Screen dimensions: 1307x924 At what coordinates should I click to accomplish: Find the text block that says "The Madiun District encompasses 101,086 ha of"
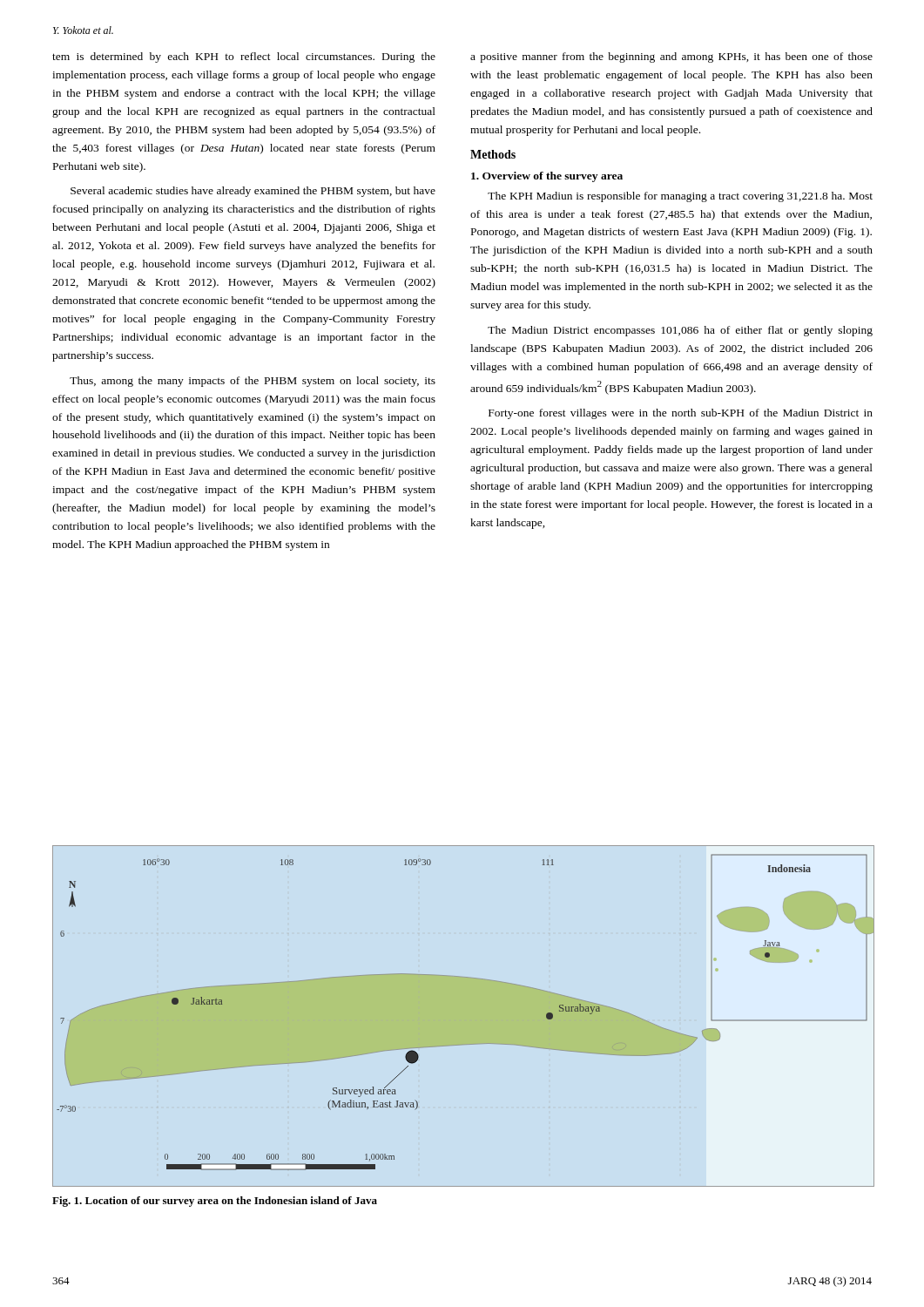[671, 360]
